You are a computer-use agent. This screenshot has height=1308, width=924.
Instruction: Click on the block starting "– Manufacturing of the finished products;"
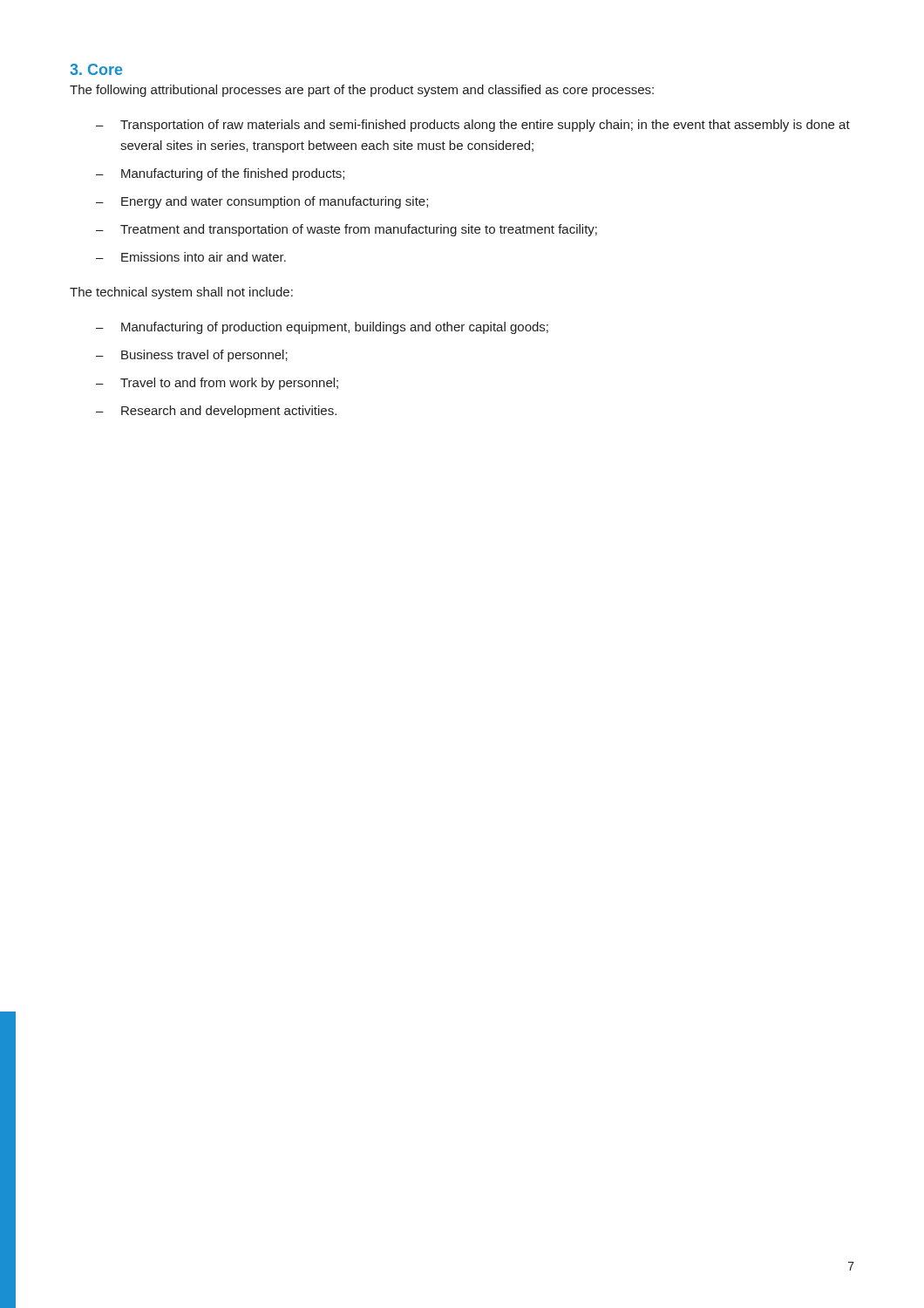click(x=220, y=174)
